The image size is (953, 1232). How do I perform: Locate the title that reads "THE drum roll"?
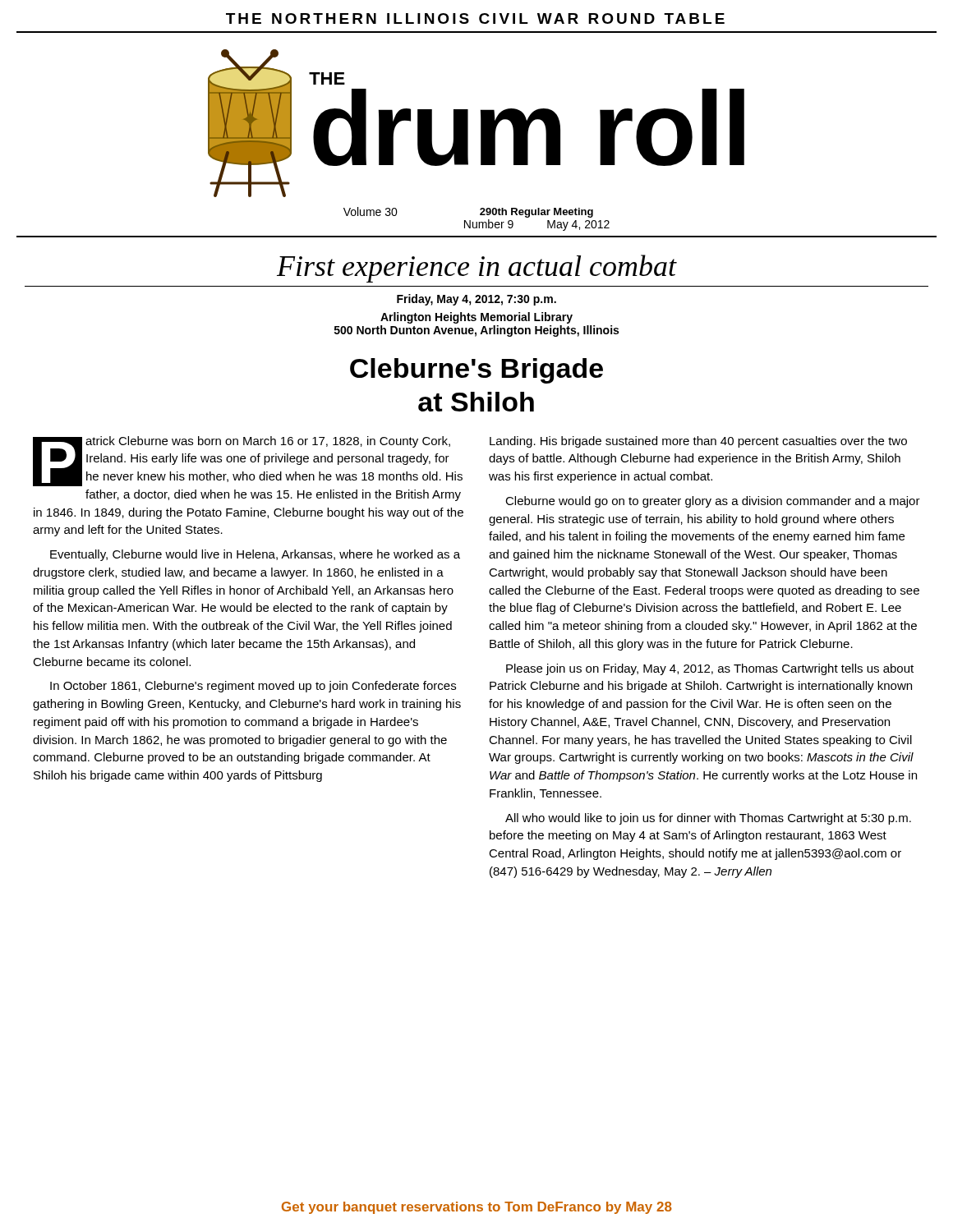click(x=529, y=123)
